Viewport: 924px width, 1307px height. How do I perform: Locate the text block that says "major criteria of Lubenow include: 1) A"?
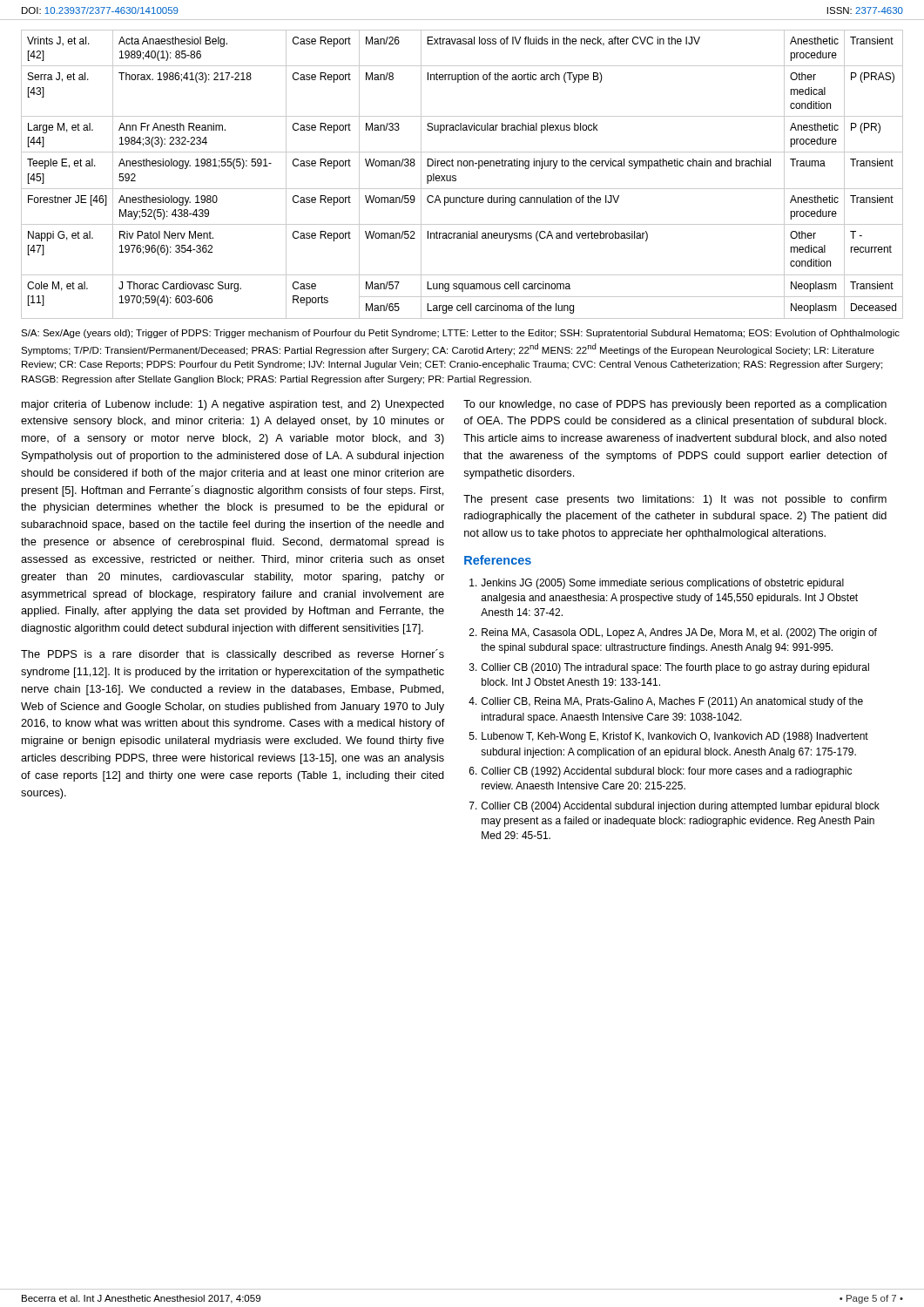pyautogui.click(x=233, y=598)
